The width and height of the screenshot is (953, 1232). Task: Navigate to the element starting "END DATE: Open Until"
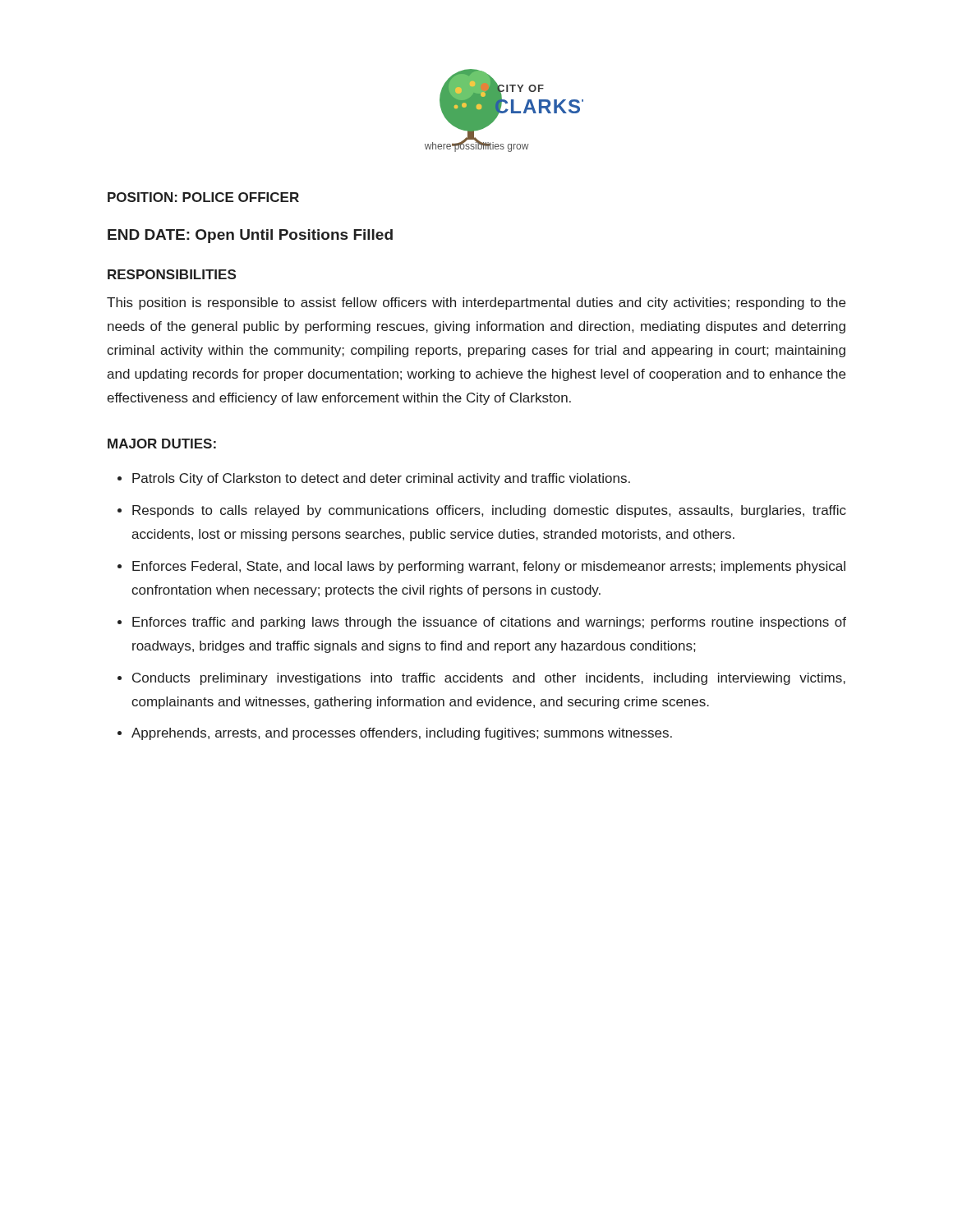coord(250,234)
